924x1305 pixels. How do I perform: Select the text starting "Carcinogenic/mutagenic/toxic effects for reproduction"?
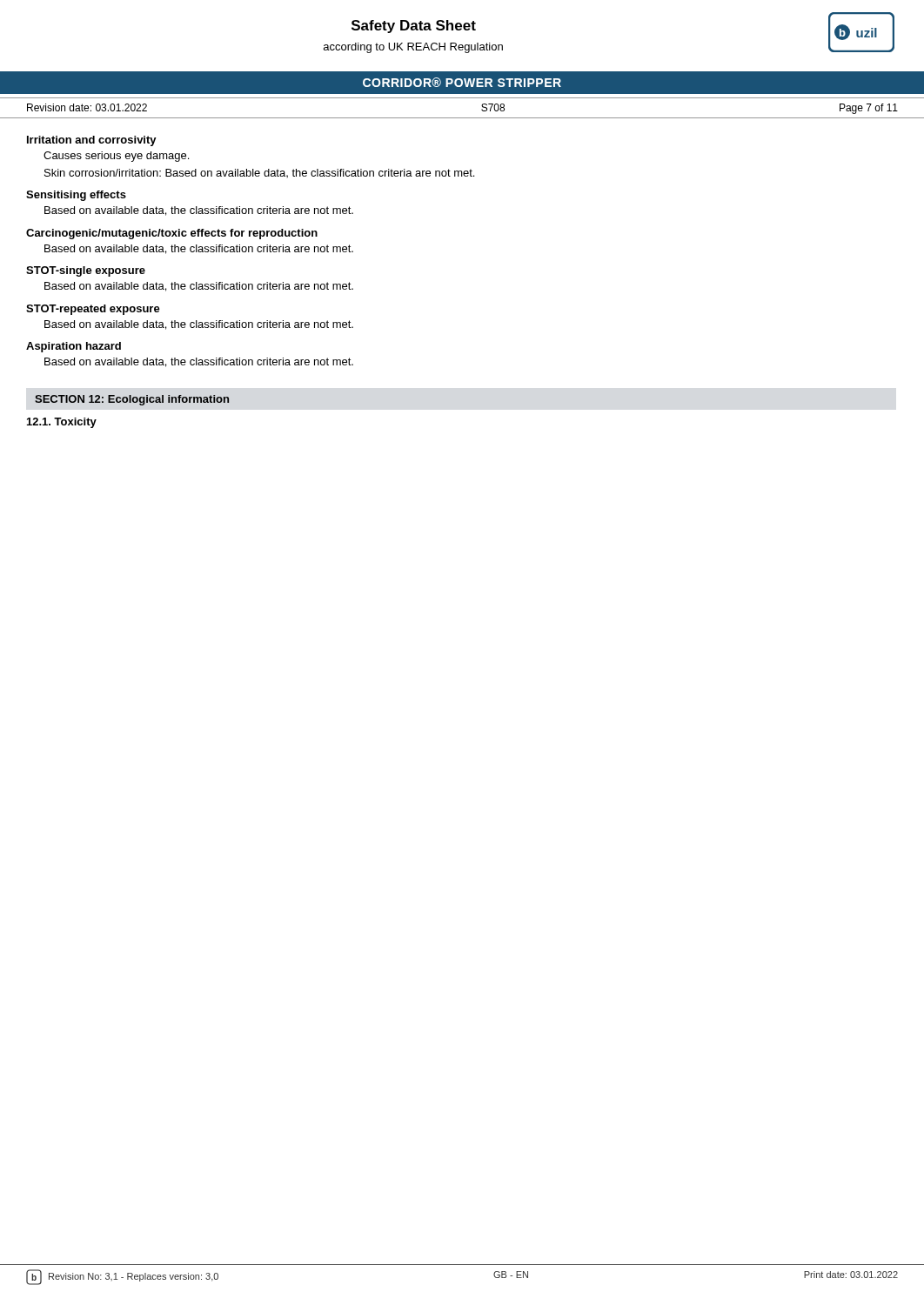172,232
